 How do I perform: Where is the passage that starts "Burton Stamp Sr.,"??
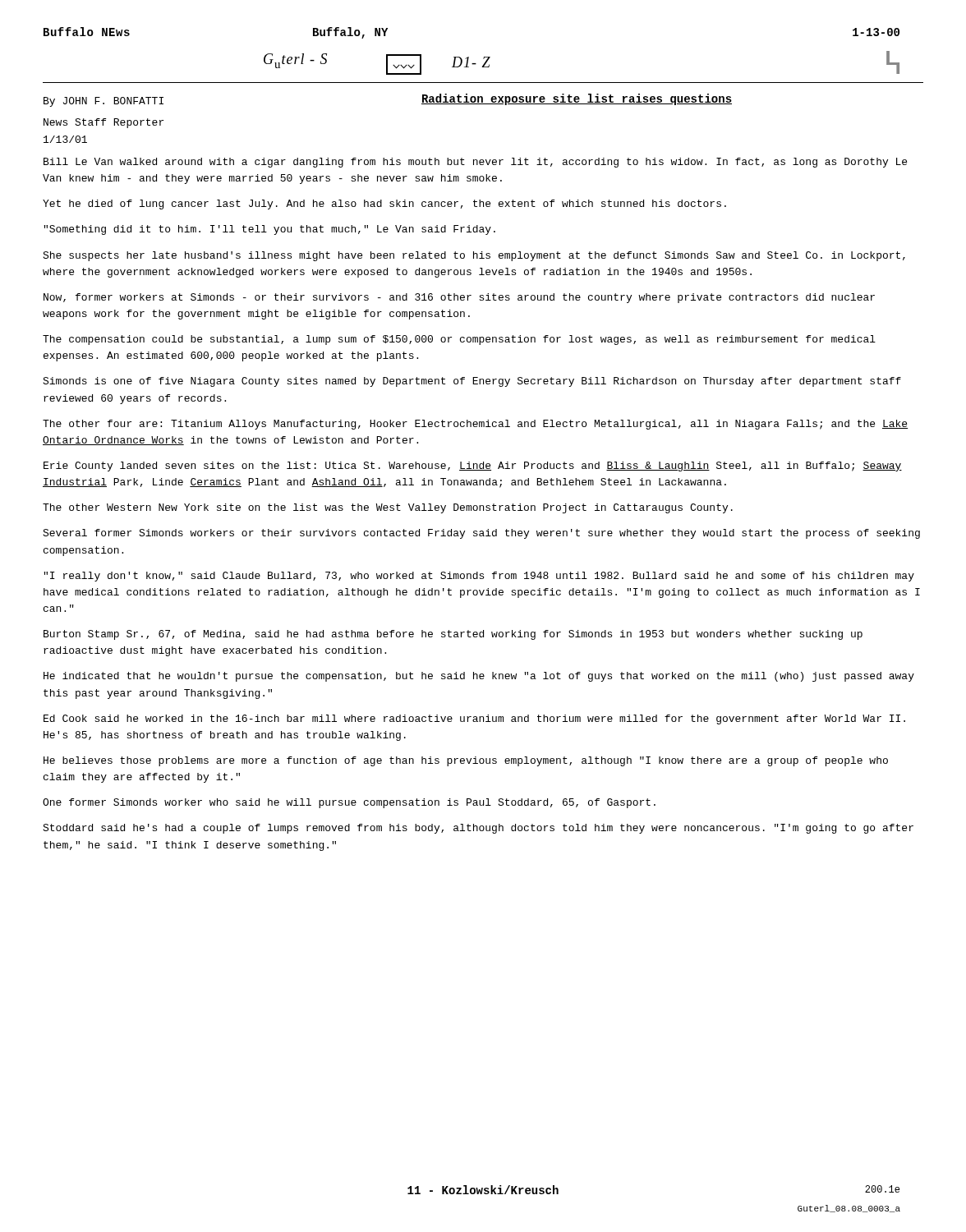pyautogui.click(x=453, y=643)
